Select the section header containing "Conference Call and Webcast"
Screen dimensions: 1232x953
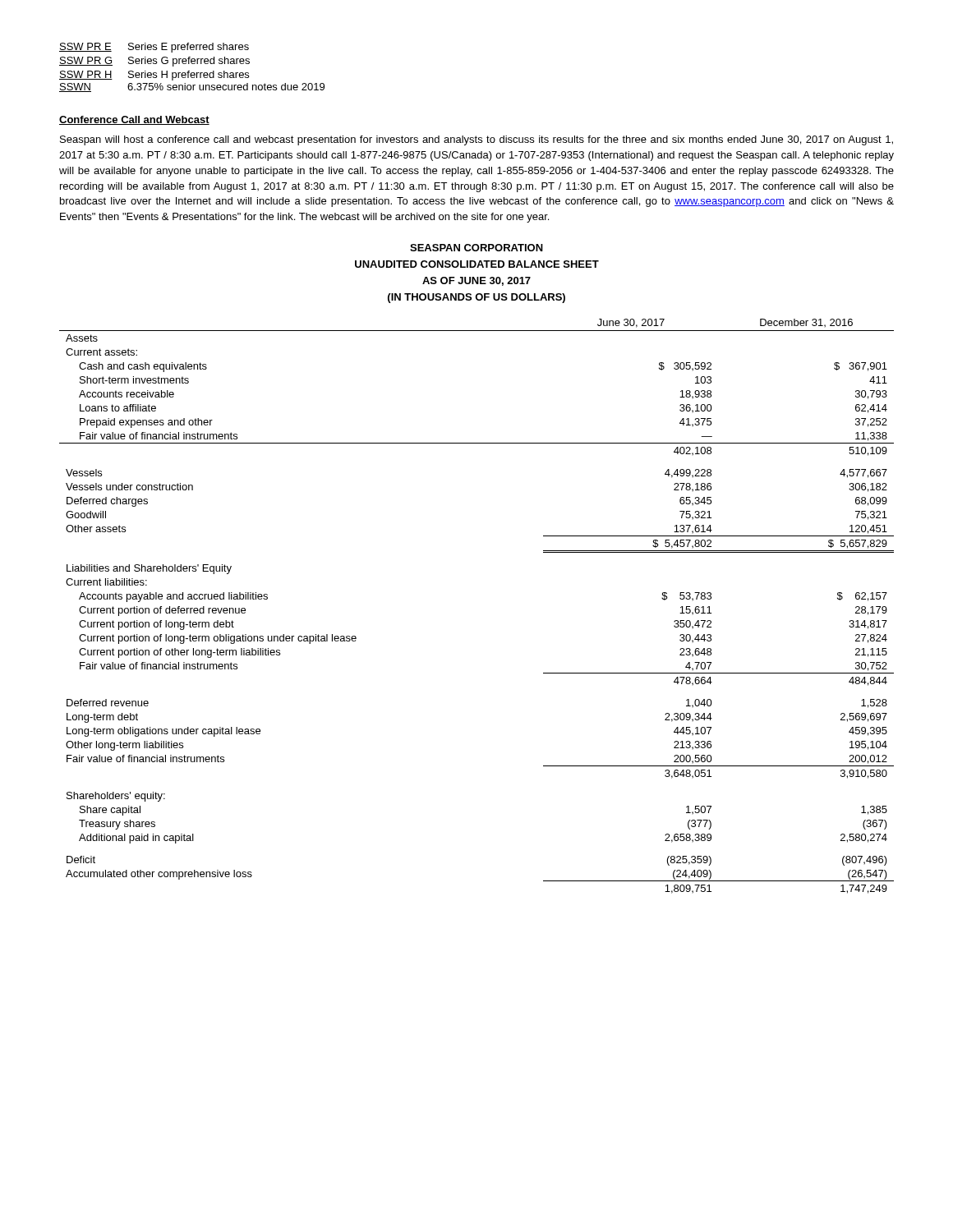[x=134, y=120]
